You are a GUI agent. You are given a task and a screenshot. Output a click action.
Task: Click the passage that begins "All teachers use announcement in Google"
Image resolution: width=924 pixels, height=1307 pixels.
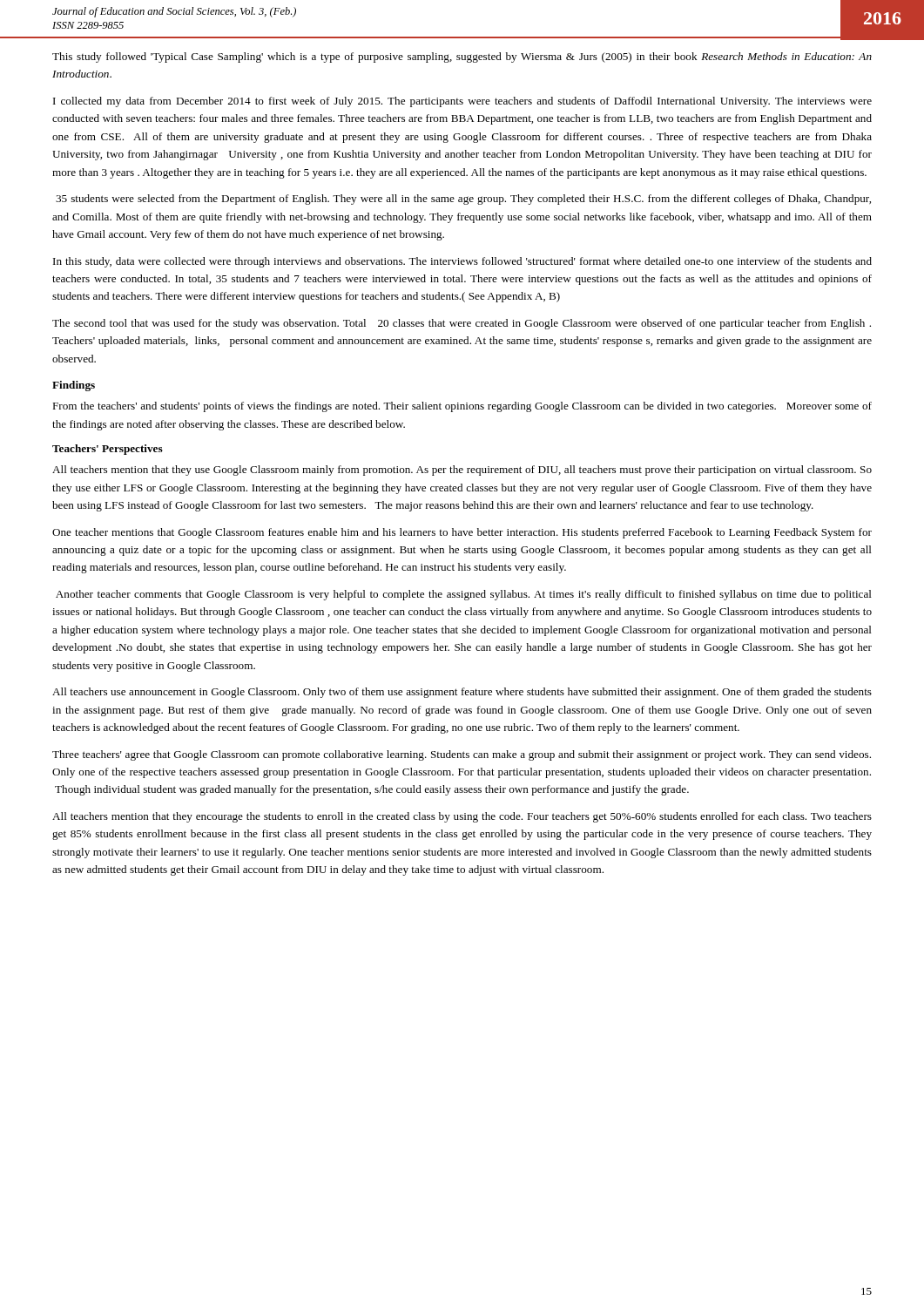(462, 709)
